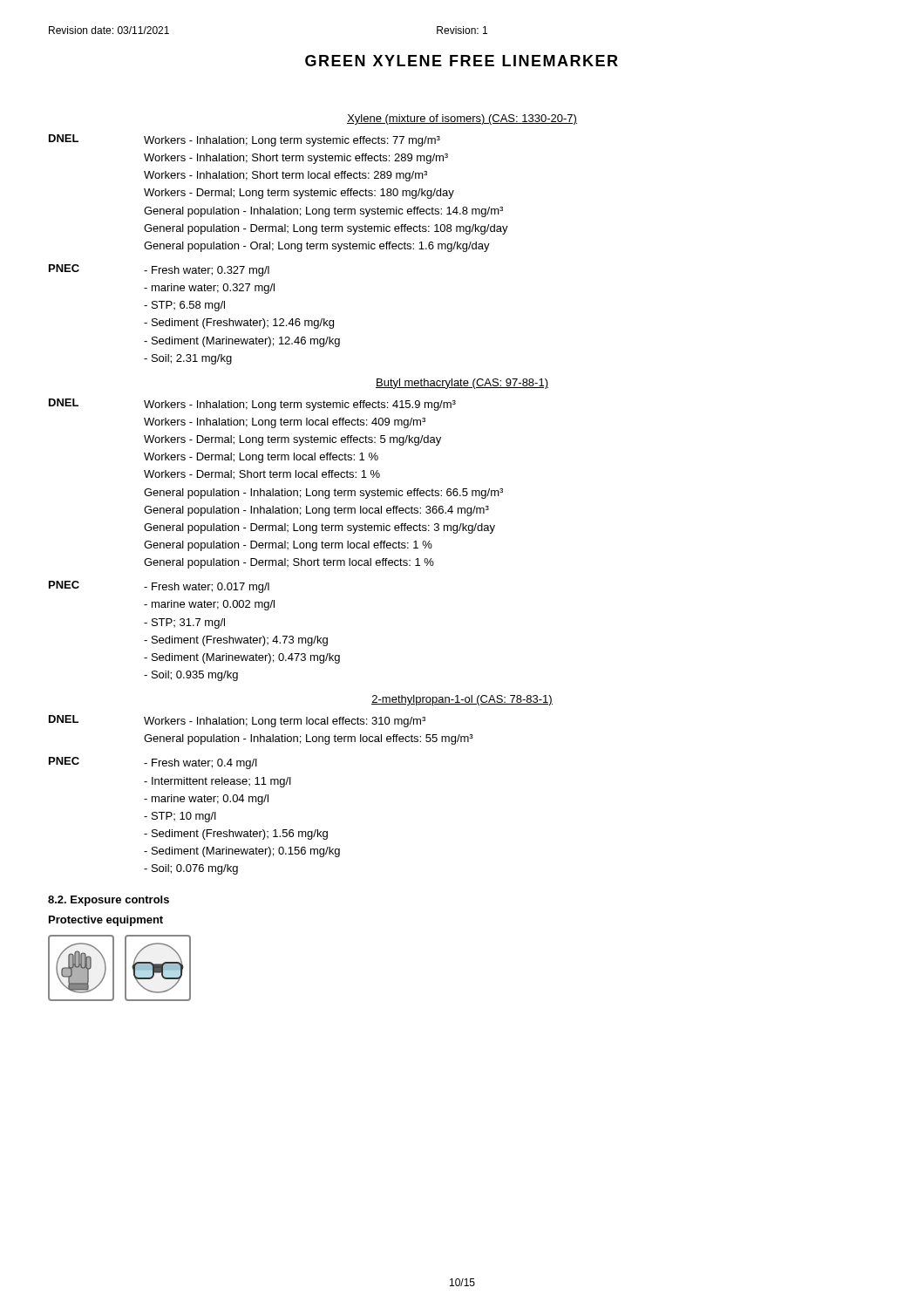Image resolution: width=924 pixels, height=1308 pixels.
Task: Find the block on this page that starts "Fresh water; 0.327"
Action: point(242,314)
